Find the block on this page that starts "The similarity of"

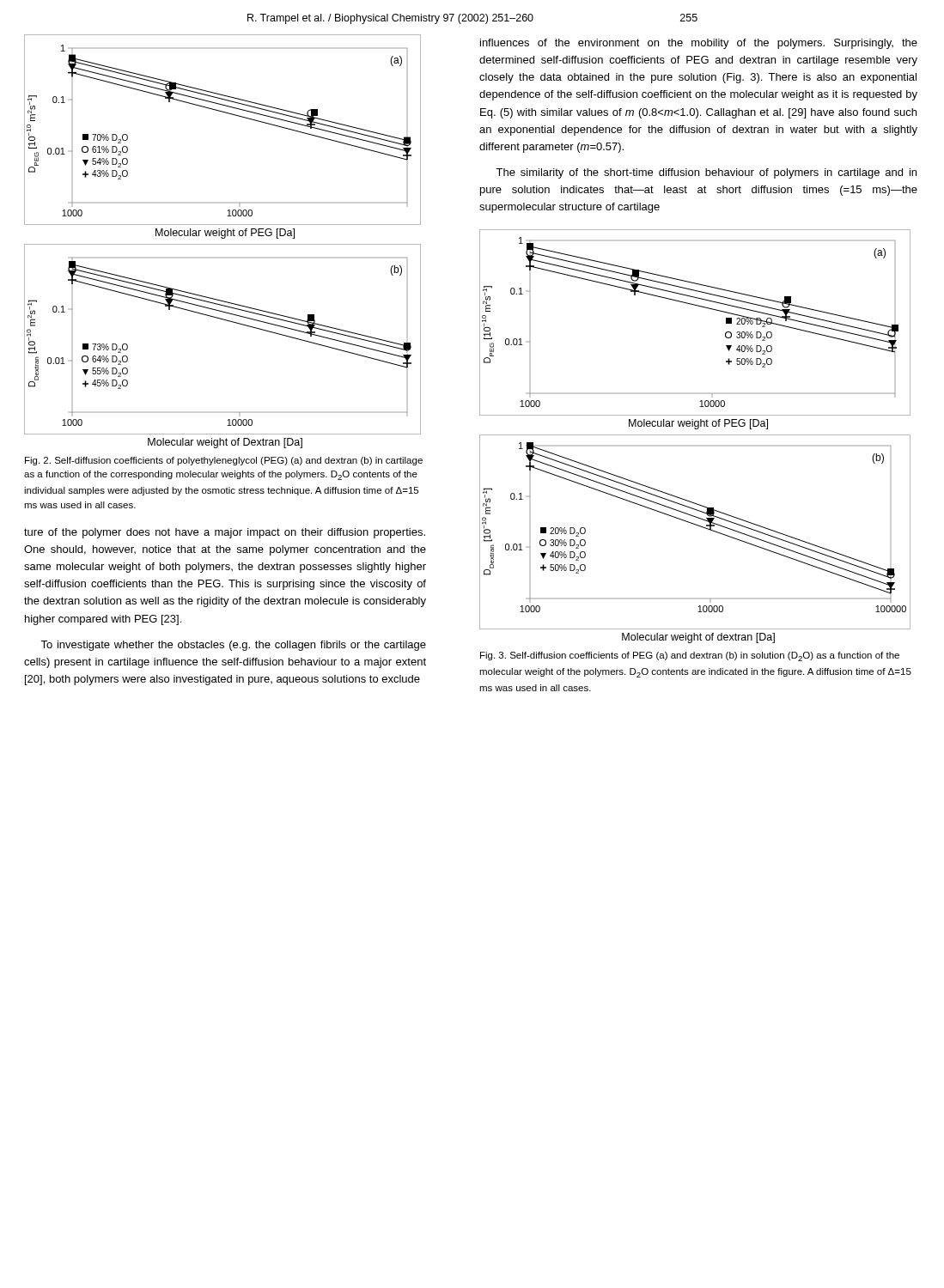(698, 189)
